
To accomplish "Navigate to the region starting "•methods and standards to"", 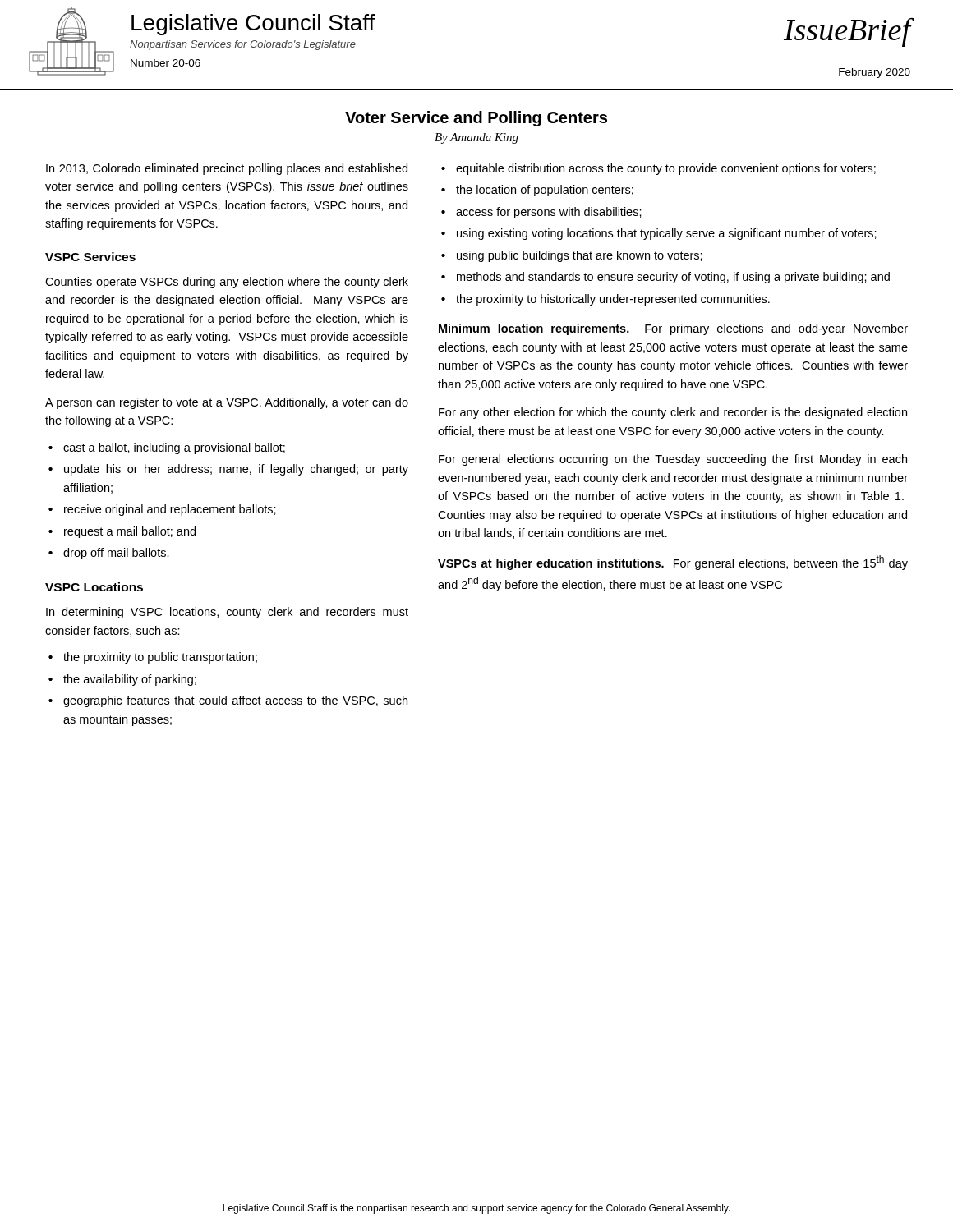I will click(666, 277).
